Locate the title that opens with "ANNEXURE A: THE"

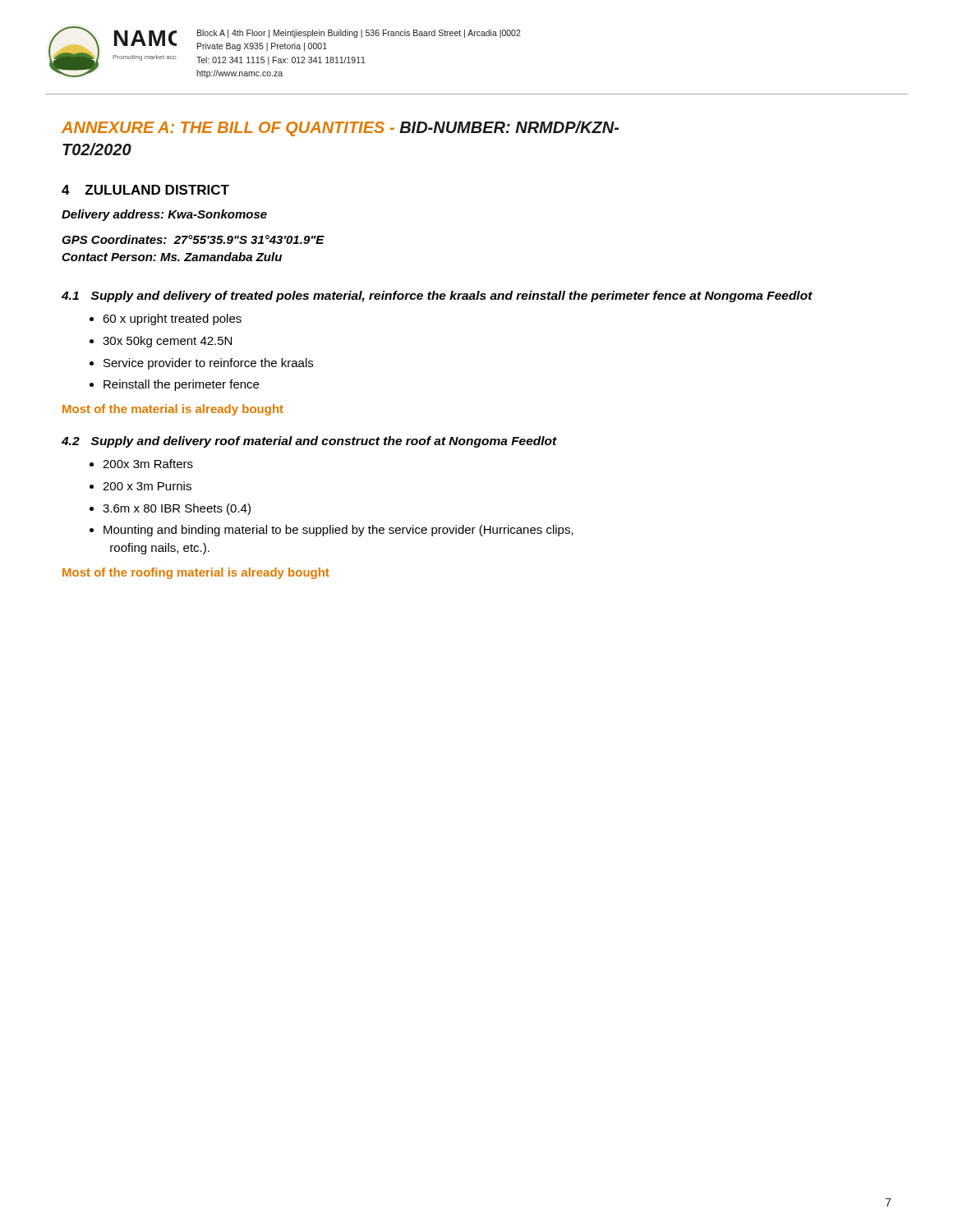click(x=476, y=139)
